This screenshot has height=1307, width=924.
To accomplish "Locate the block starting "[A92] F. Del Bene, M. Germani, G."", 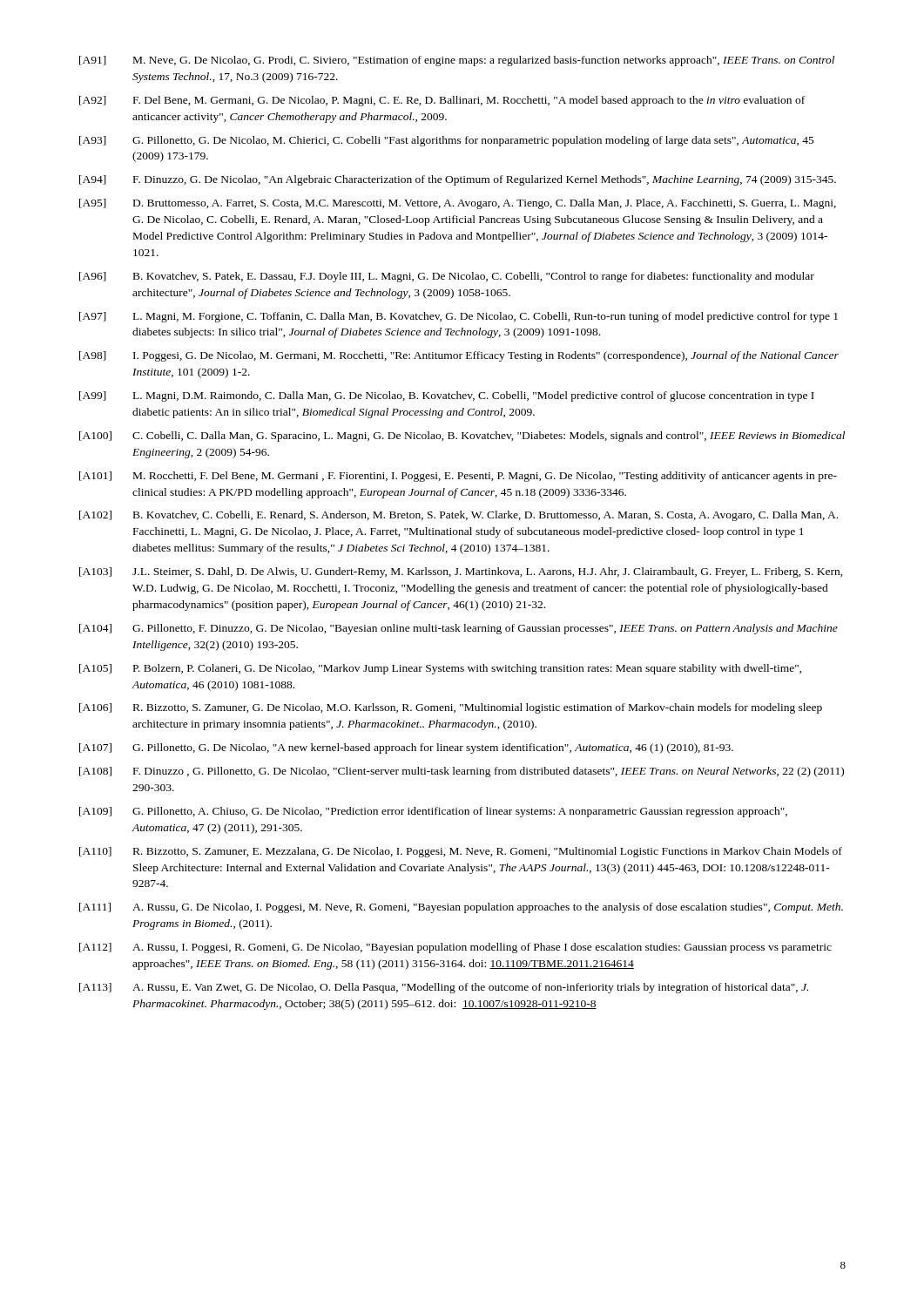I will point(462,109).
